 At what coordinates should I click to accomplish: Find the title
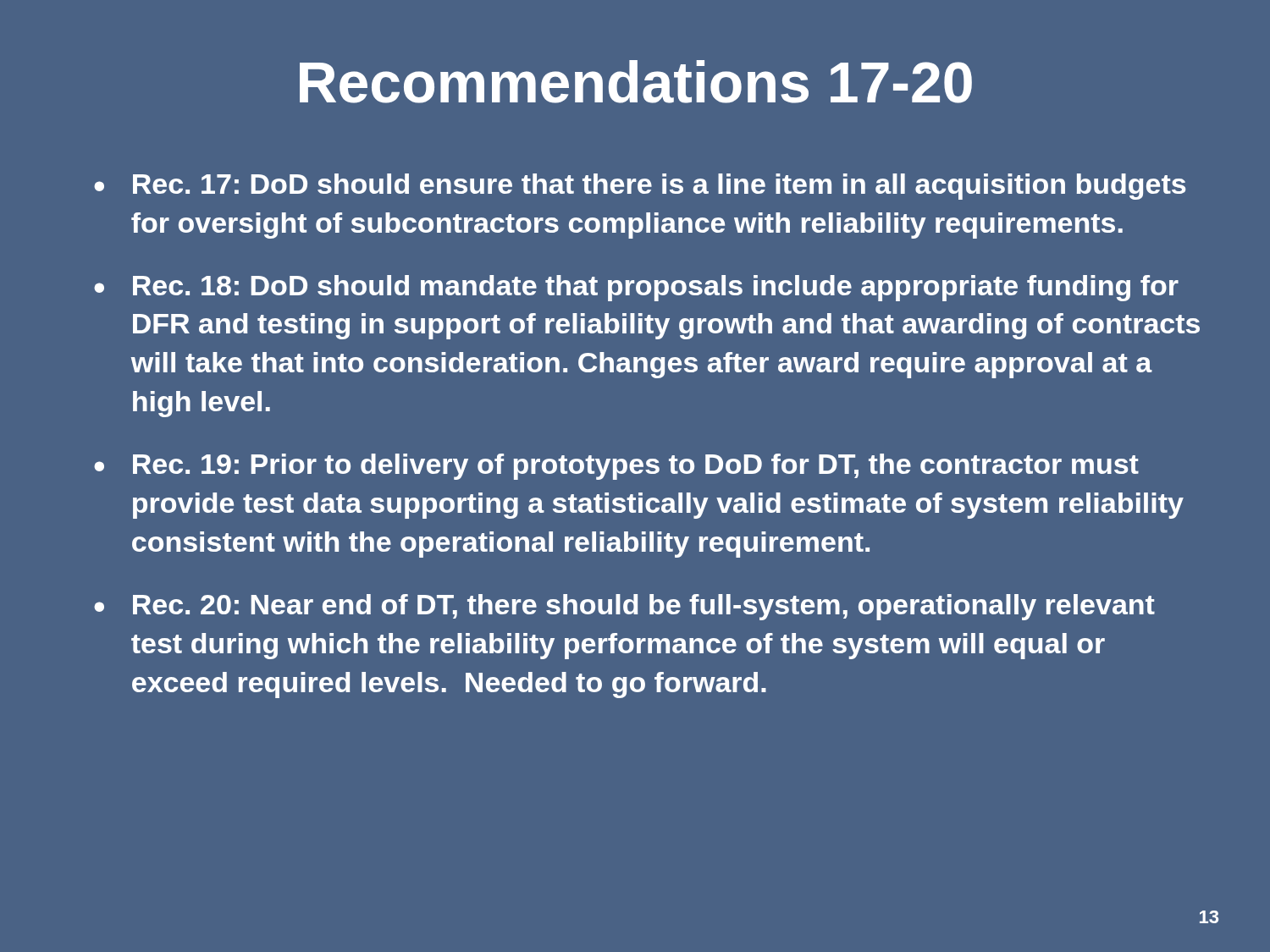click(635, 82)
